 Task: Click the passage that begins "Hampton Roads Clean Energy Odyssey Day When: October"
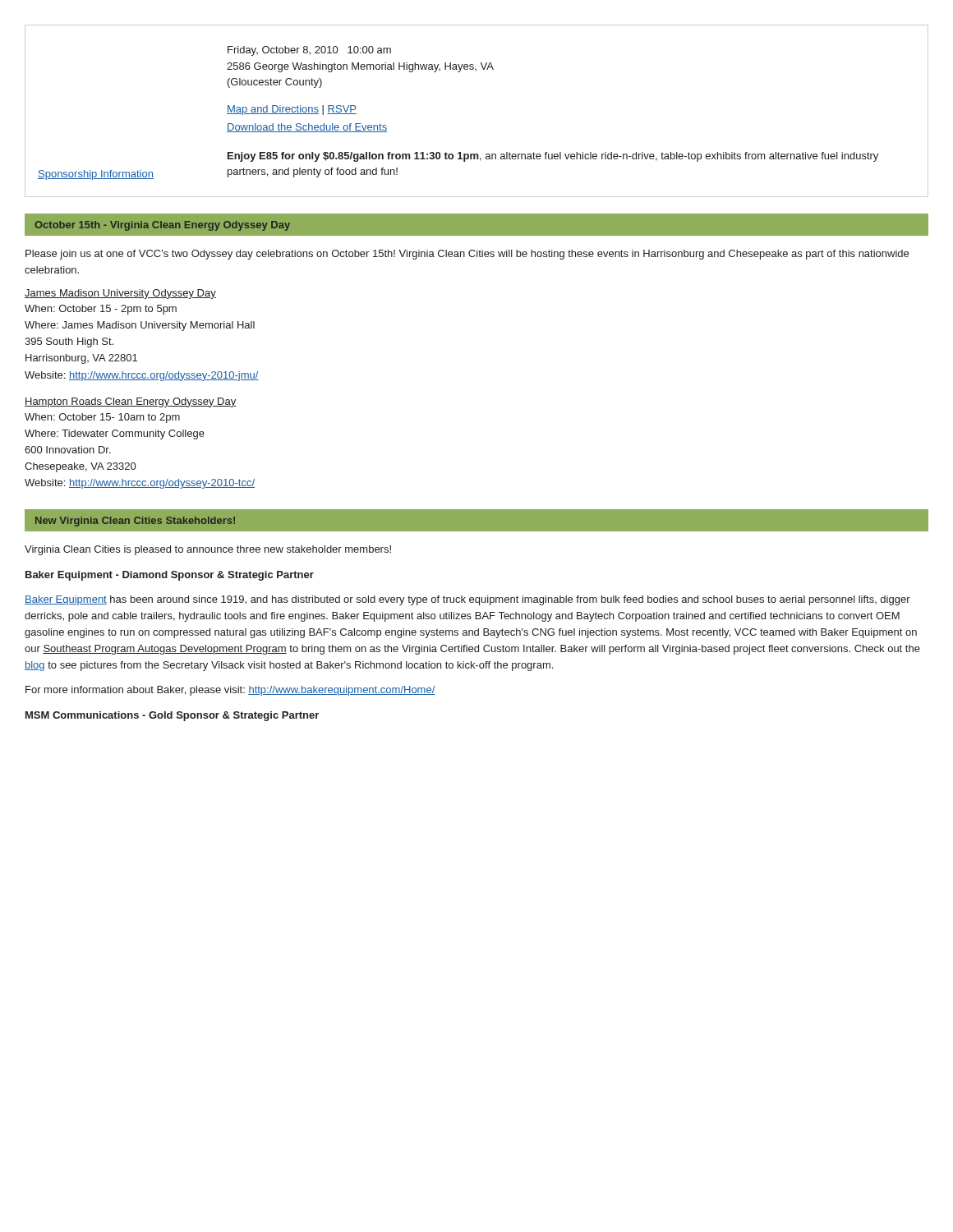click(131, 402)
